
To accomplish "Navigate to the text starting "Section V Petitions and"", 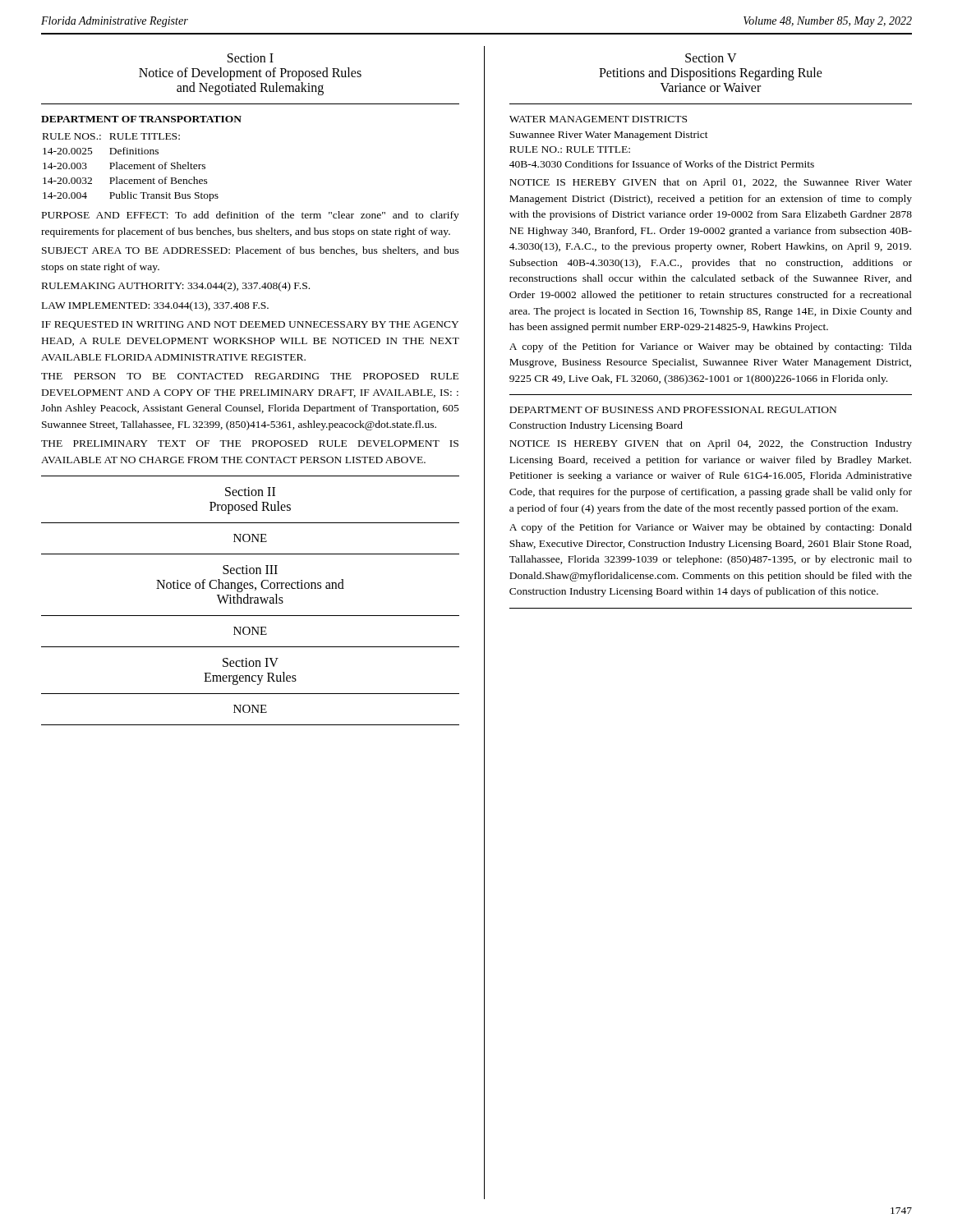I will (x=711, y=73).
